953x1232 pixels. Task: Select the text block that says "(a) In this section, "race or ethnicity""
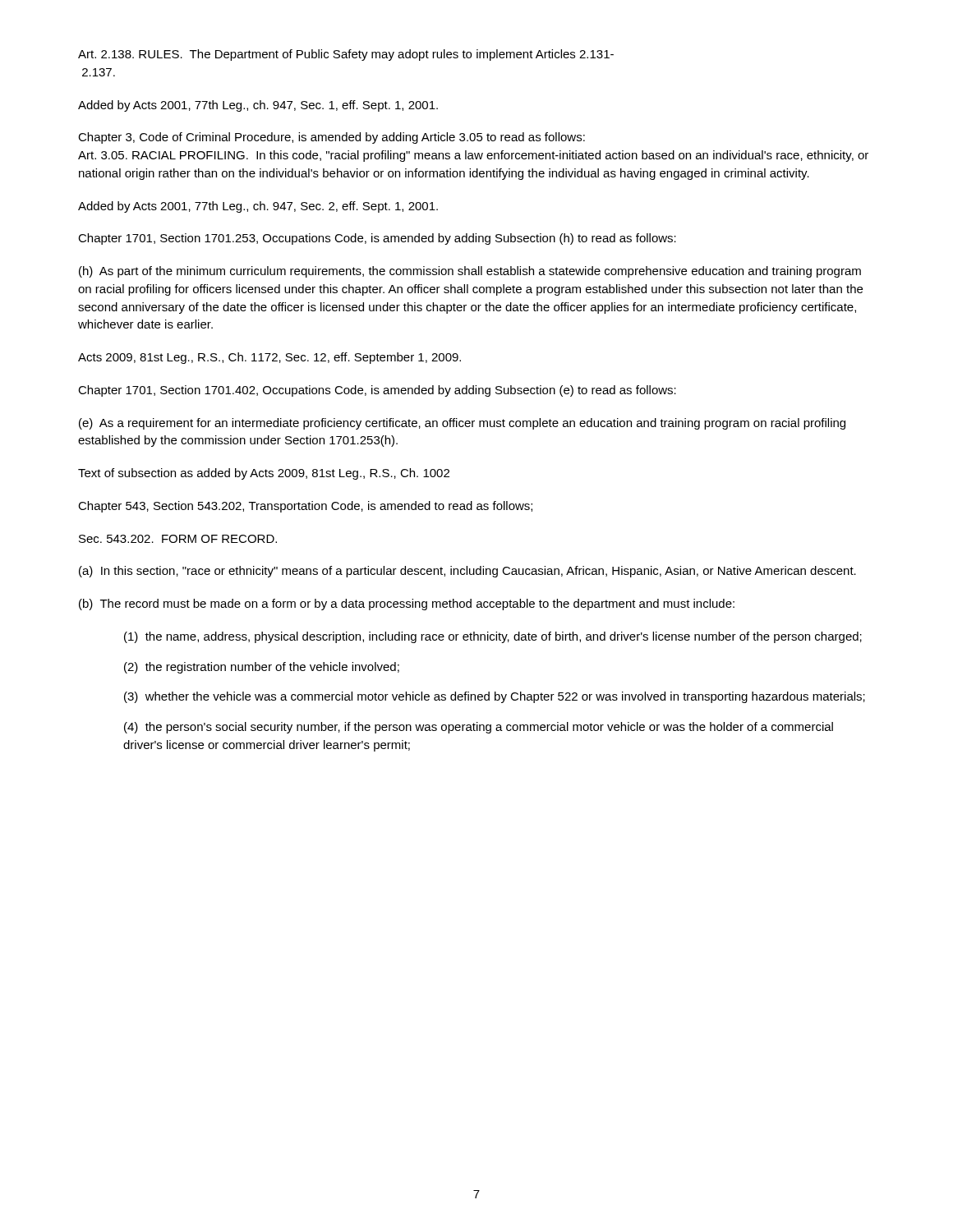(x=467, y=571)
